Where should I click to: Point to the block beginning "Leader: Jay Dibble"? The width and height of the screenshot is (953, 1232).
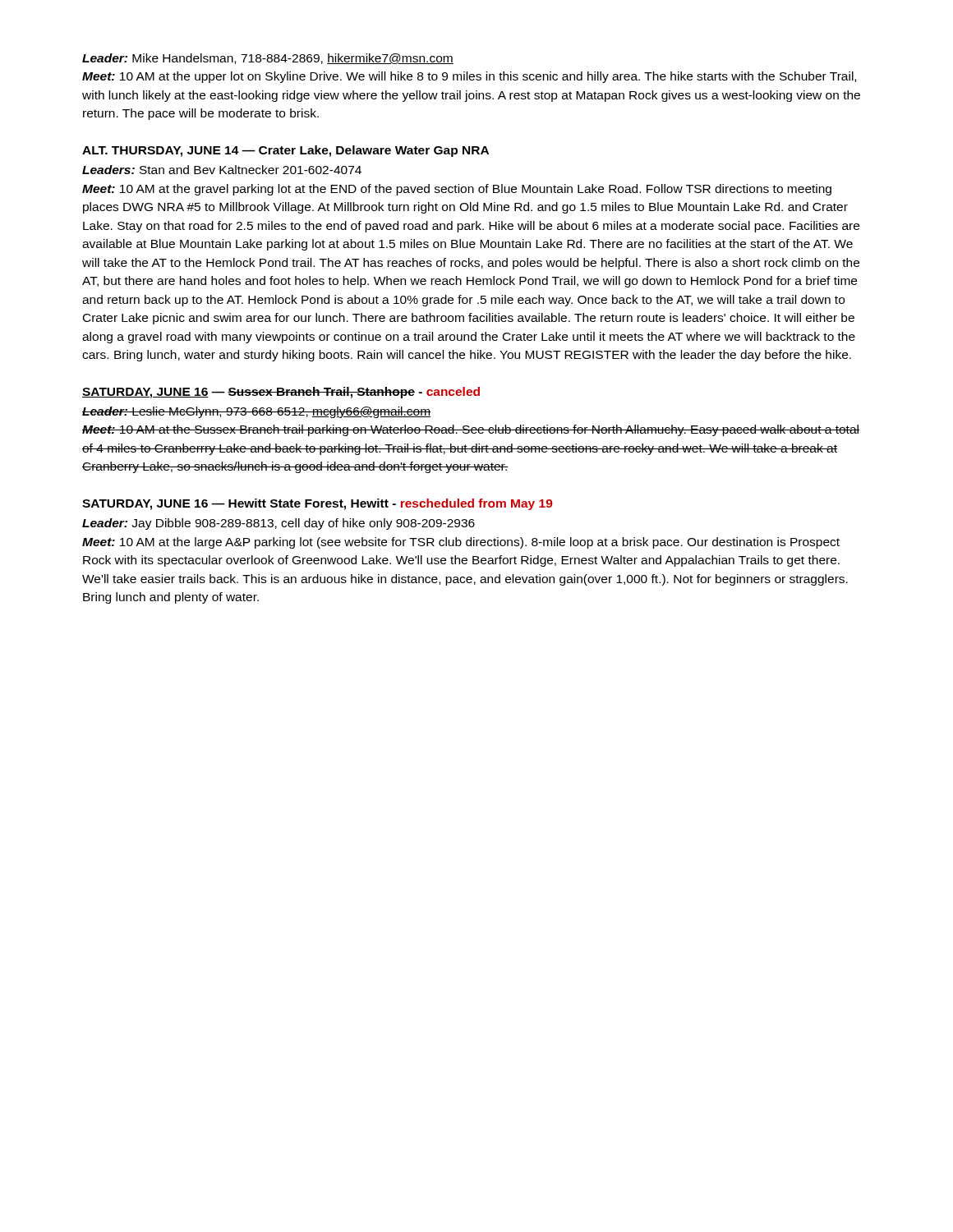point(476,560)
